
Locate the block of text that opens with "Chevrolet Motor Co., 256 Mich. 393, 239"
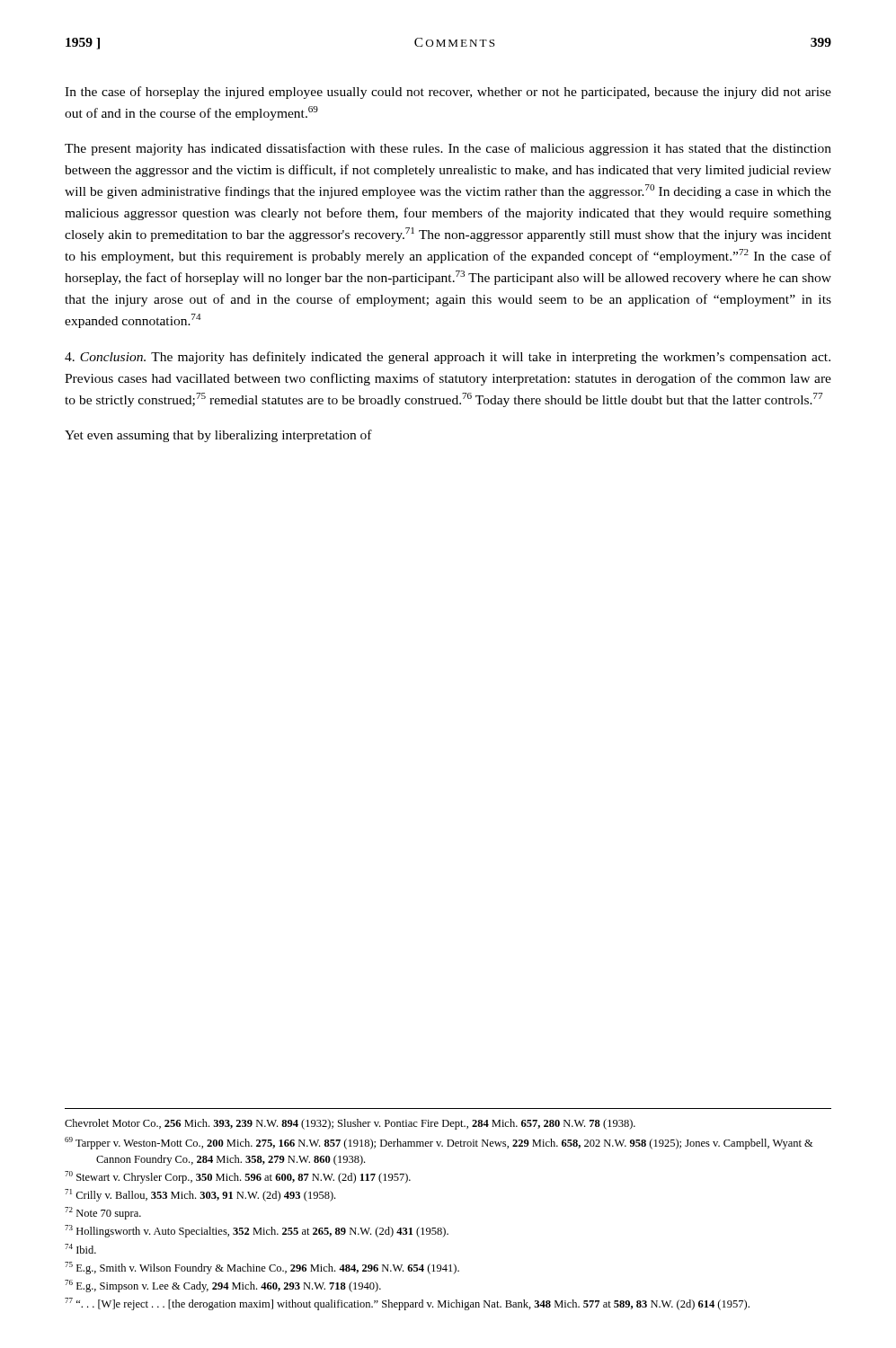click(350, 1123)
